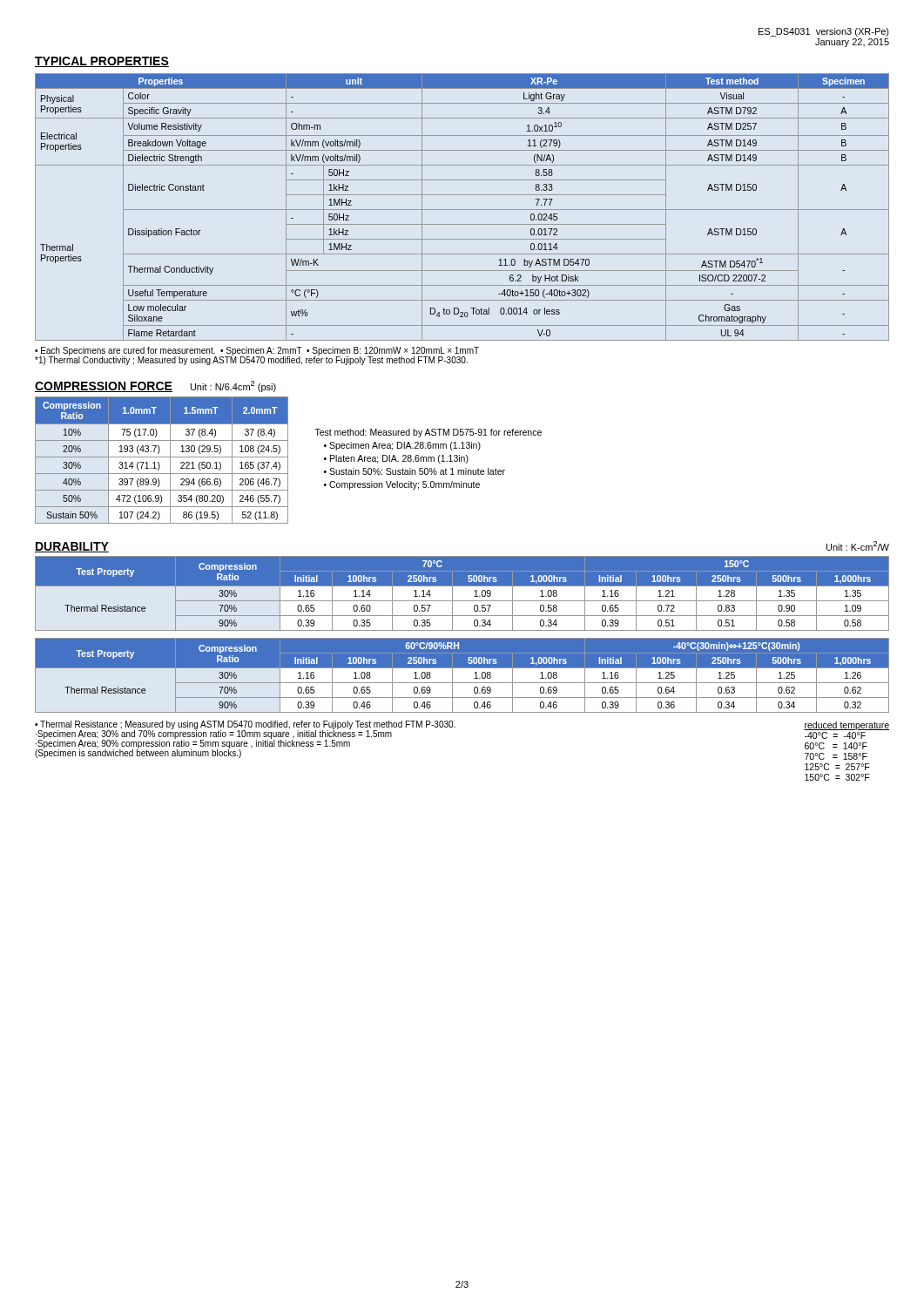Locate the list item that reads "• Sustain 50%: Sustain 50% at 1 minute"

click(414, 471)
